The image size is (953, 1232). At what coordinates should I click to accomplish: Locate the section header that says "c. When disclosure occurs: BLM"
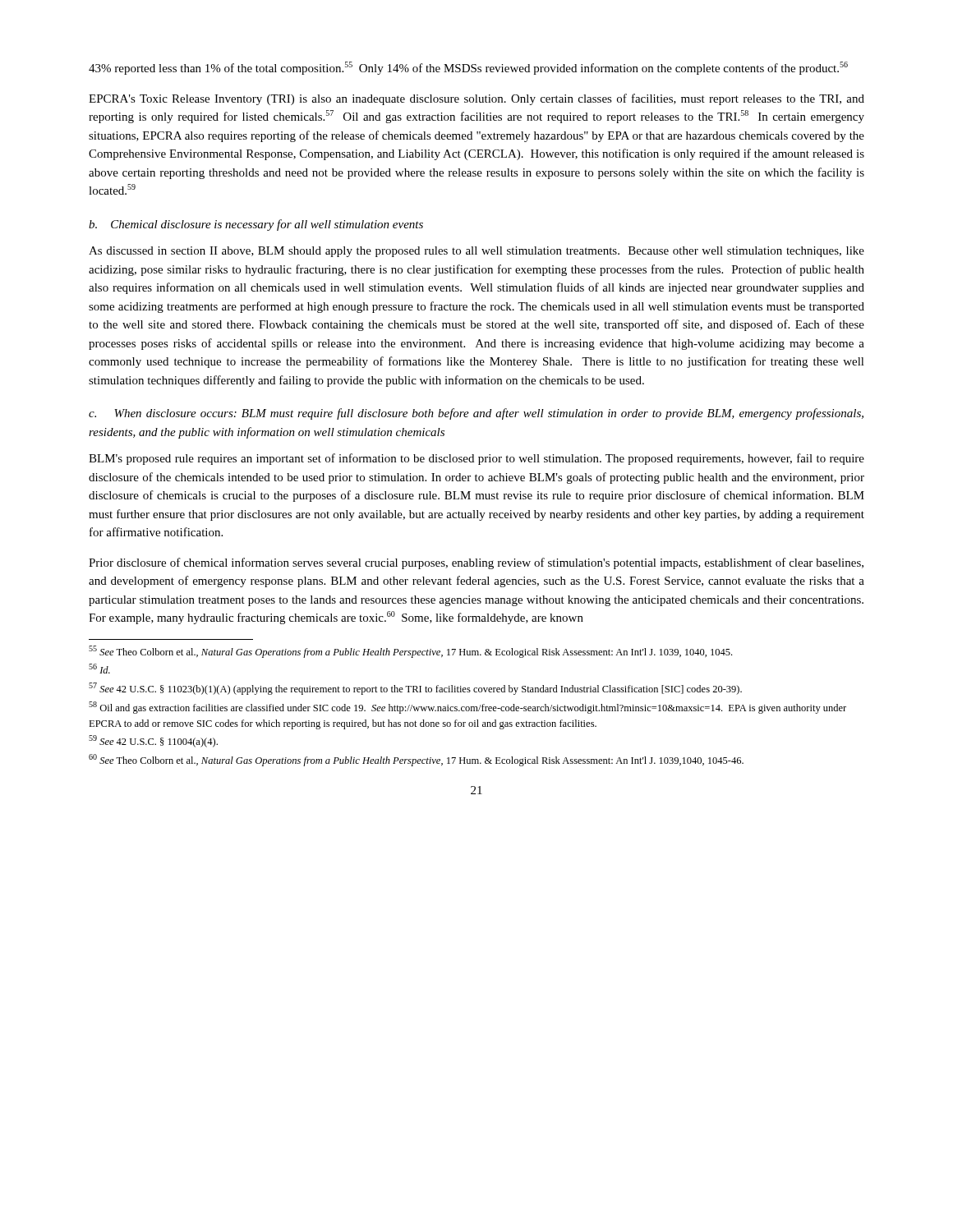(476, 423)
